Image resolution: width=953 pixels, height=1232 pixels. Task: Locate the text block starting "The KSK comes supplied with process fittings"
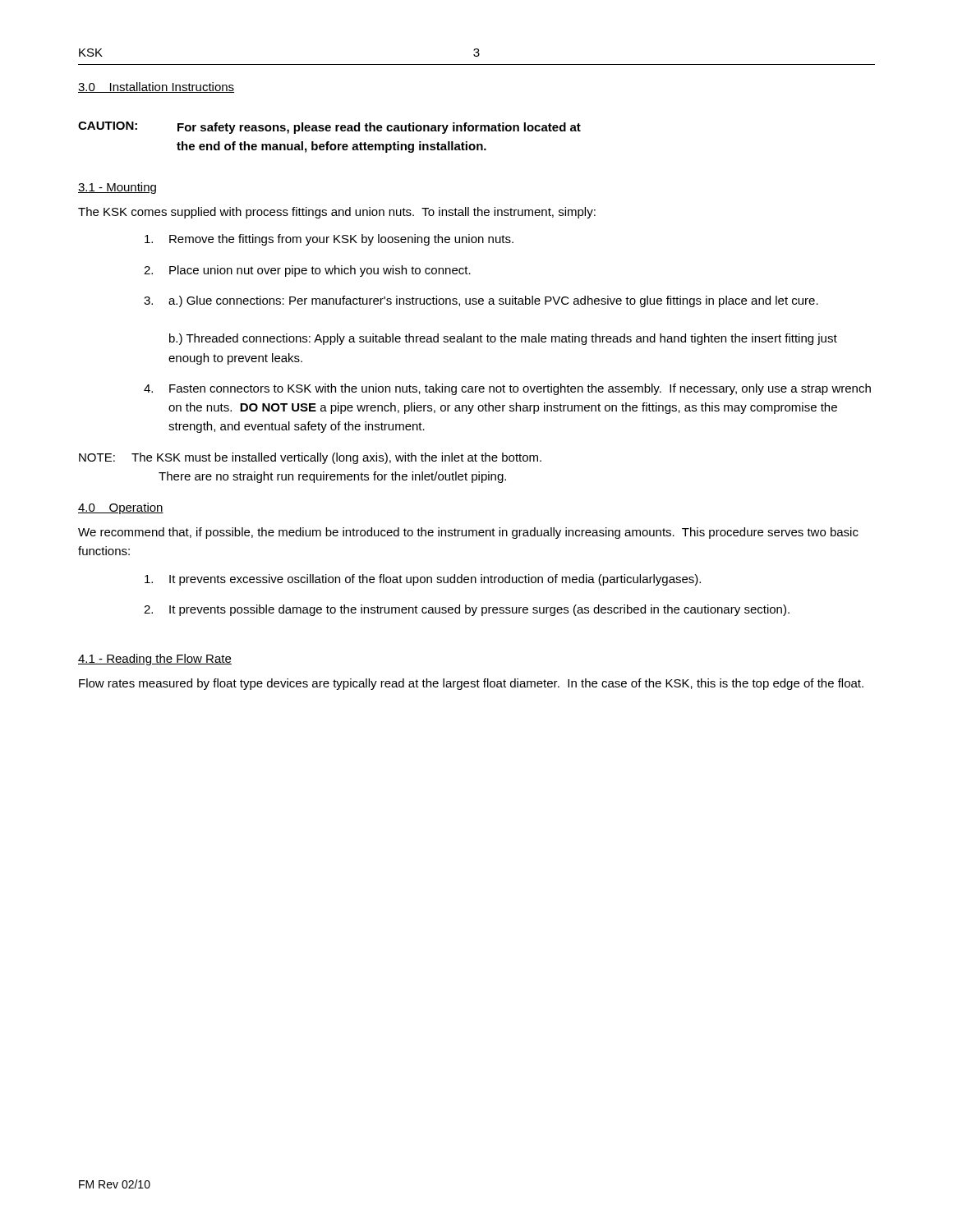tap(337, 211)
